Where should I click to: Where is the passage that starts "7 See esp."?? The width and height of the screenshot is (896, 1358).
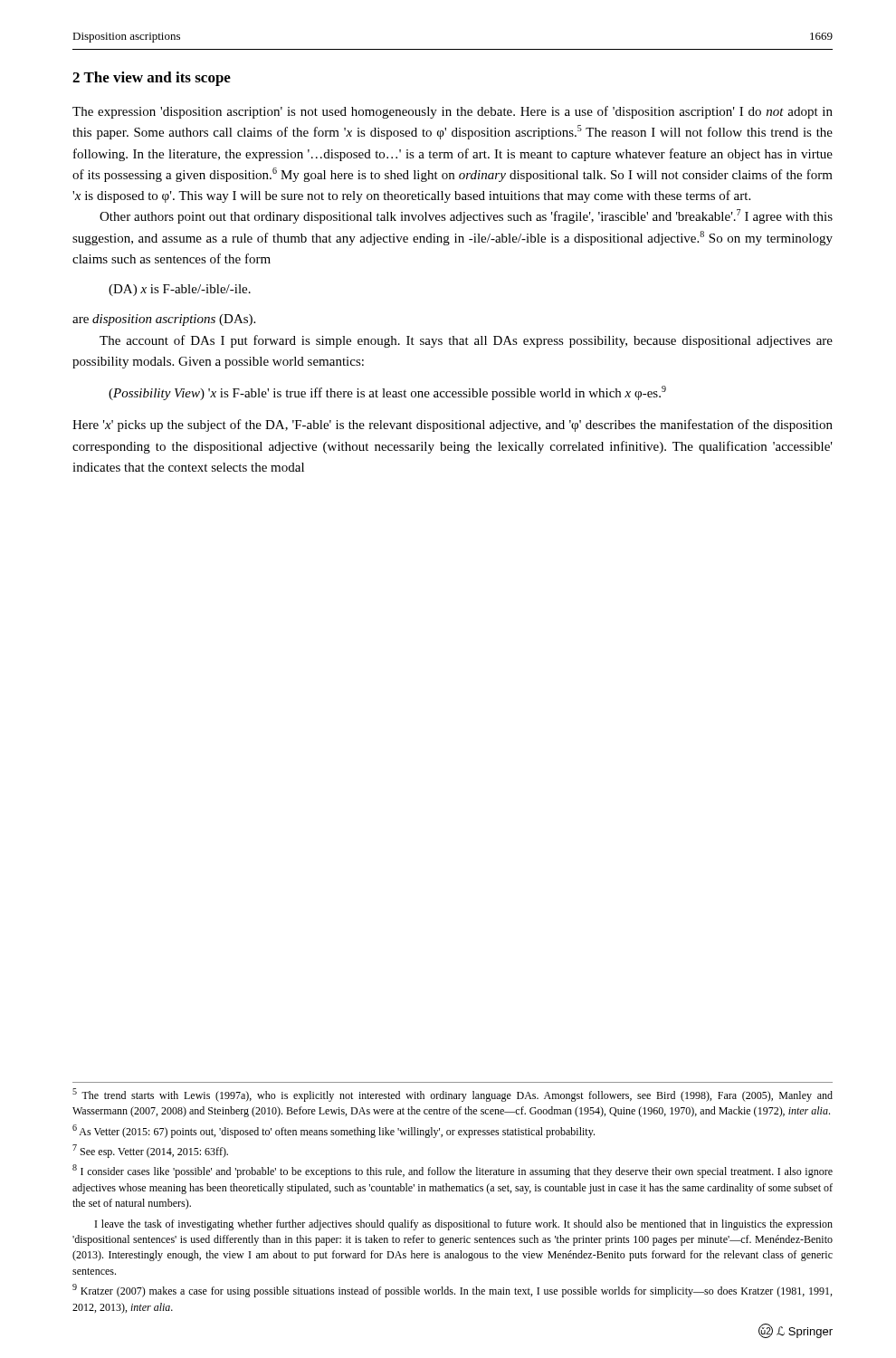151,1151
